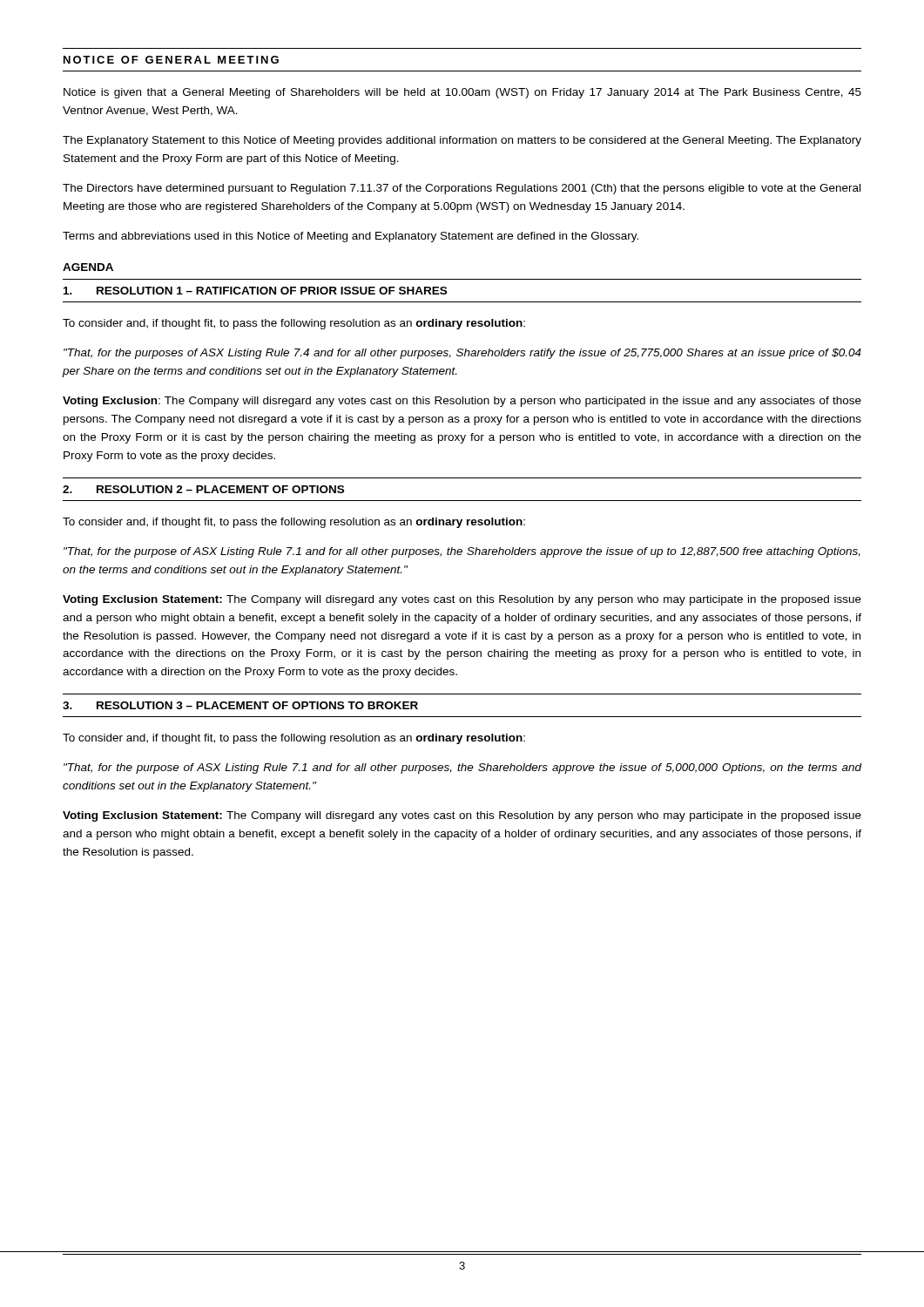924x1307 pixels.
Task: Click on the passage starting ""That, for the purposes of ASX Listing Rule"
Action: (462, 363)
